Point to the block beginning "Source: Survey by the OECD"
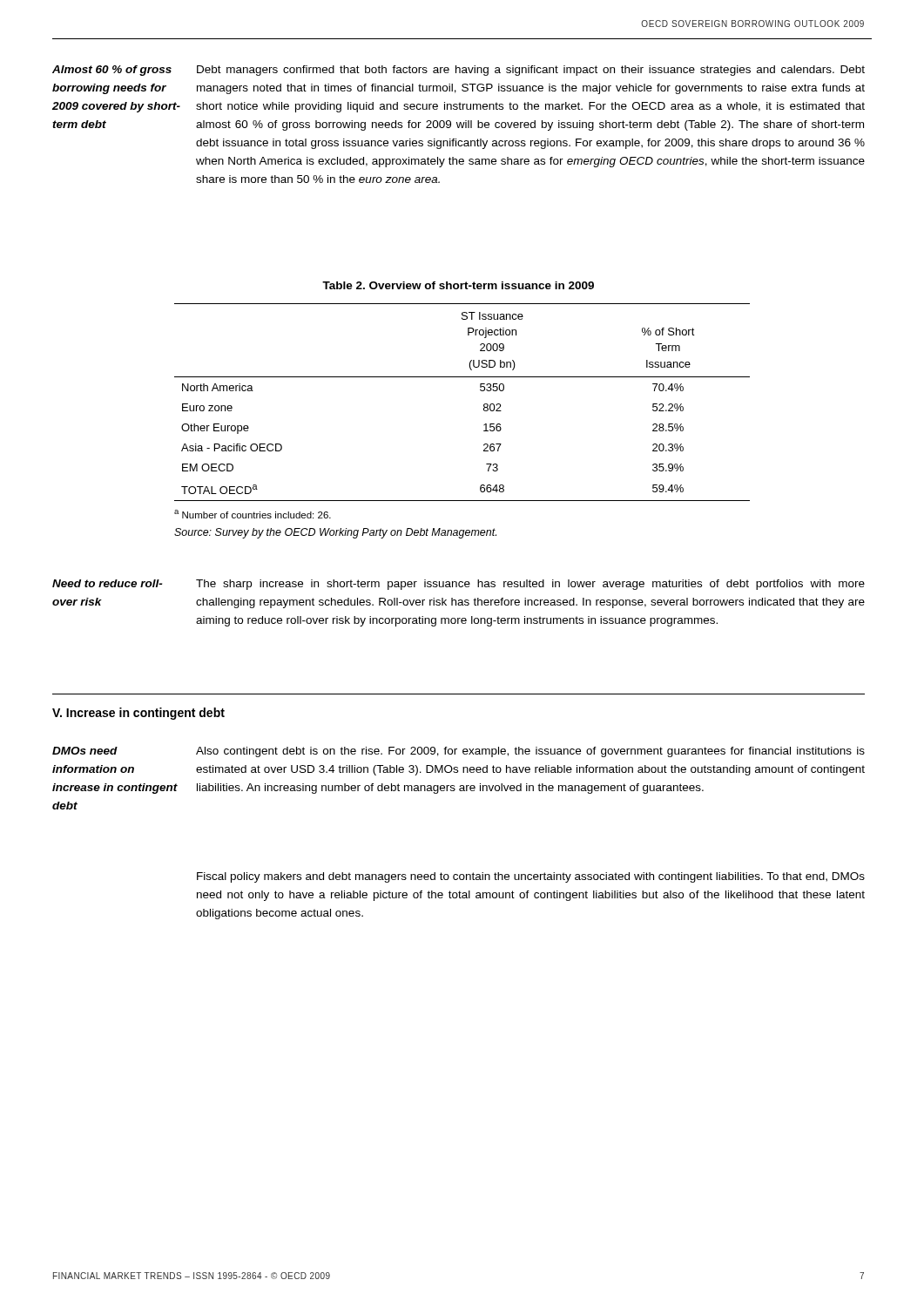This screenshot has width=924, height=1307. tap(336, 532)
